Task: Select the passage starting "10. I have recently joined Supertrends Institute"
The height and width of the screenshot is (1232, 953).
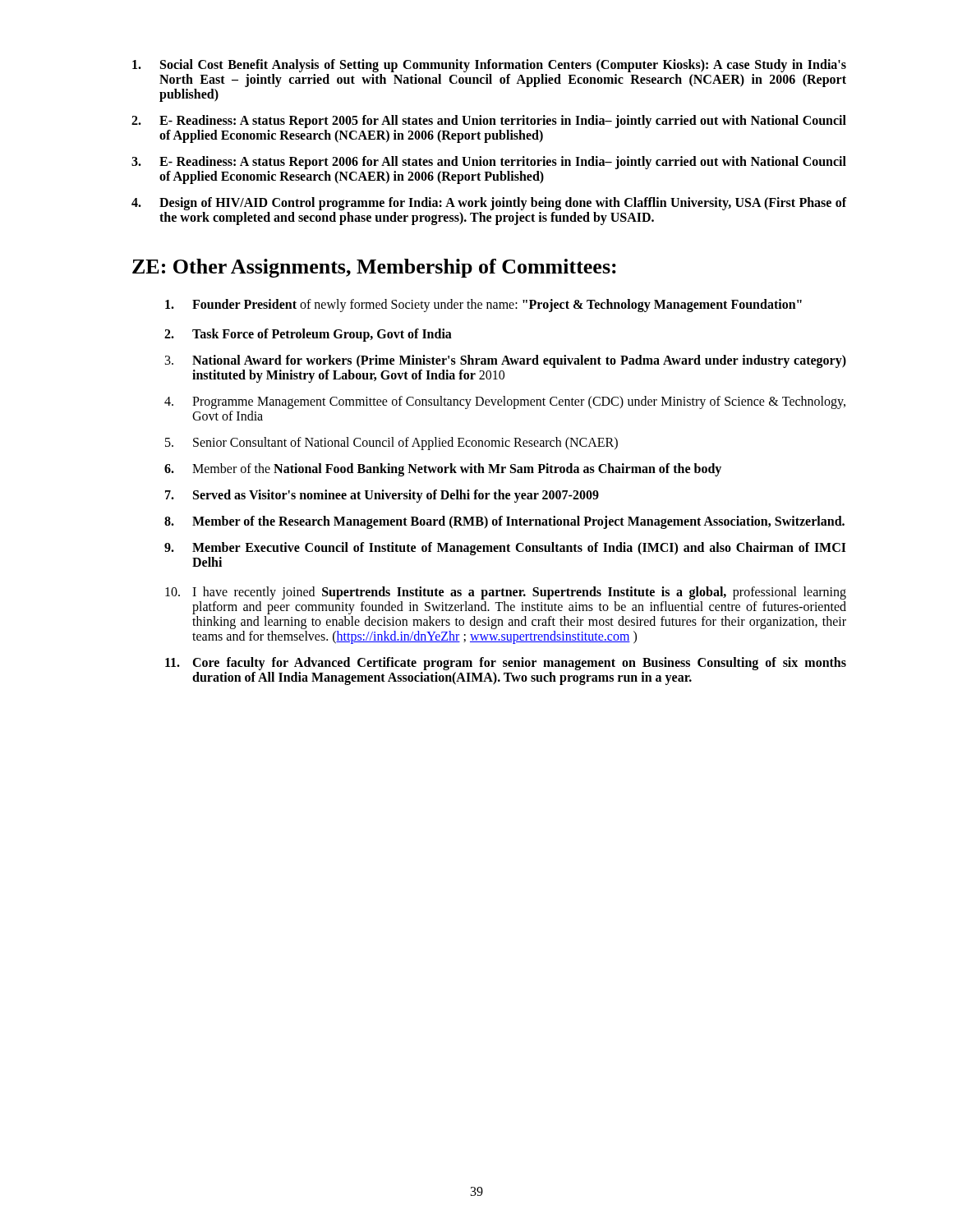Action: 505,614
